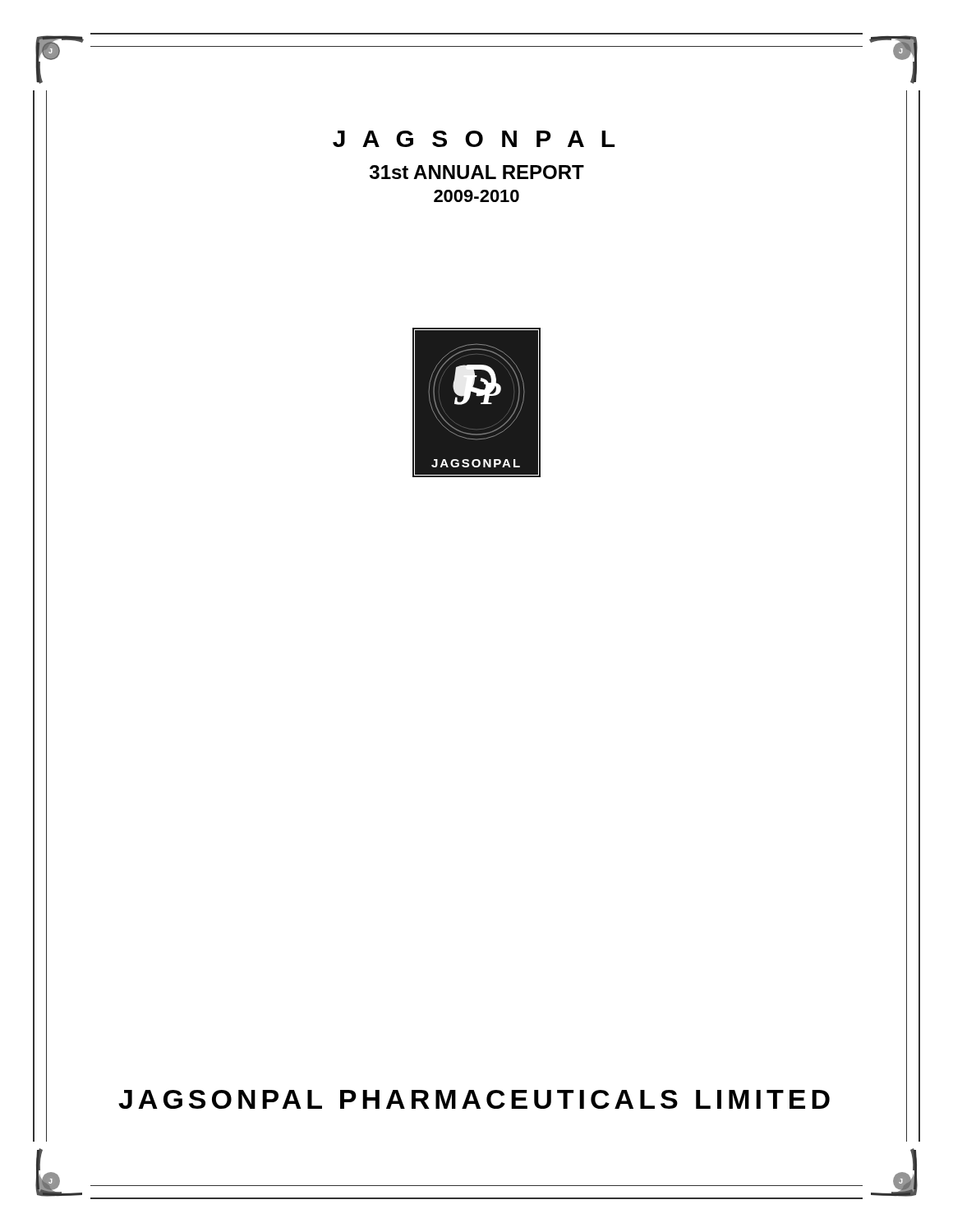The image size is (953, 1232).
Task: Click a logo
Action: pyautogui.click(x=476, y=406)
